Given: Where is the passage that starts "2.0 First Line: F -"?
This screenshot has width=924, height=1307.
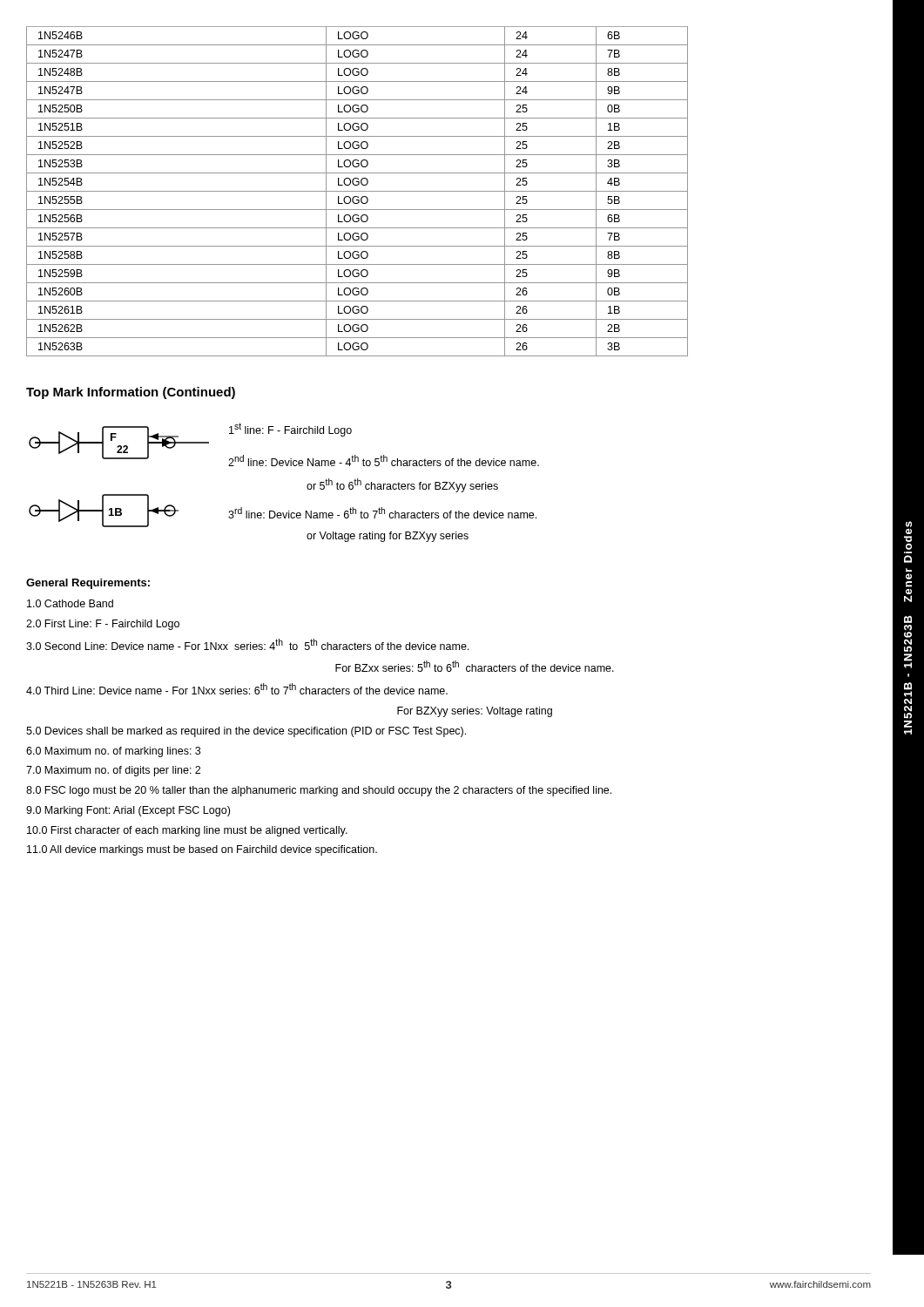Looking at the screenshot, I should (103, 624).
